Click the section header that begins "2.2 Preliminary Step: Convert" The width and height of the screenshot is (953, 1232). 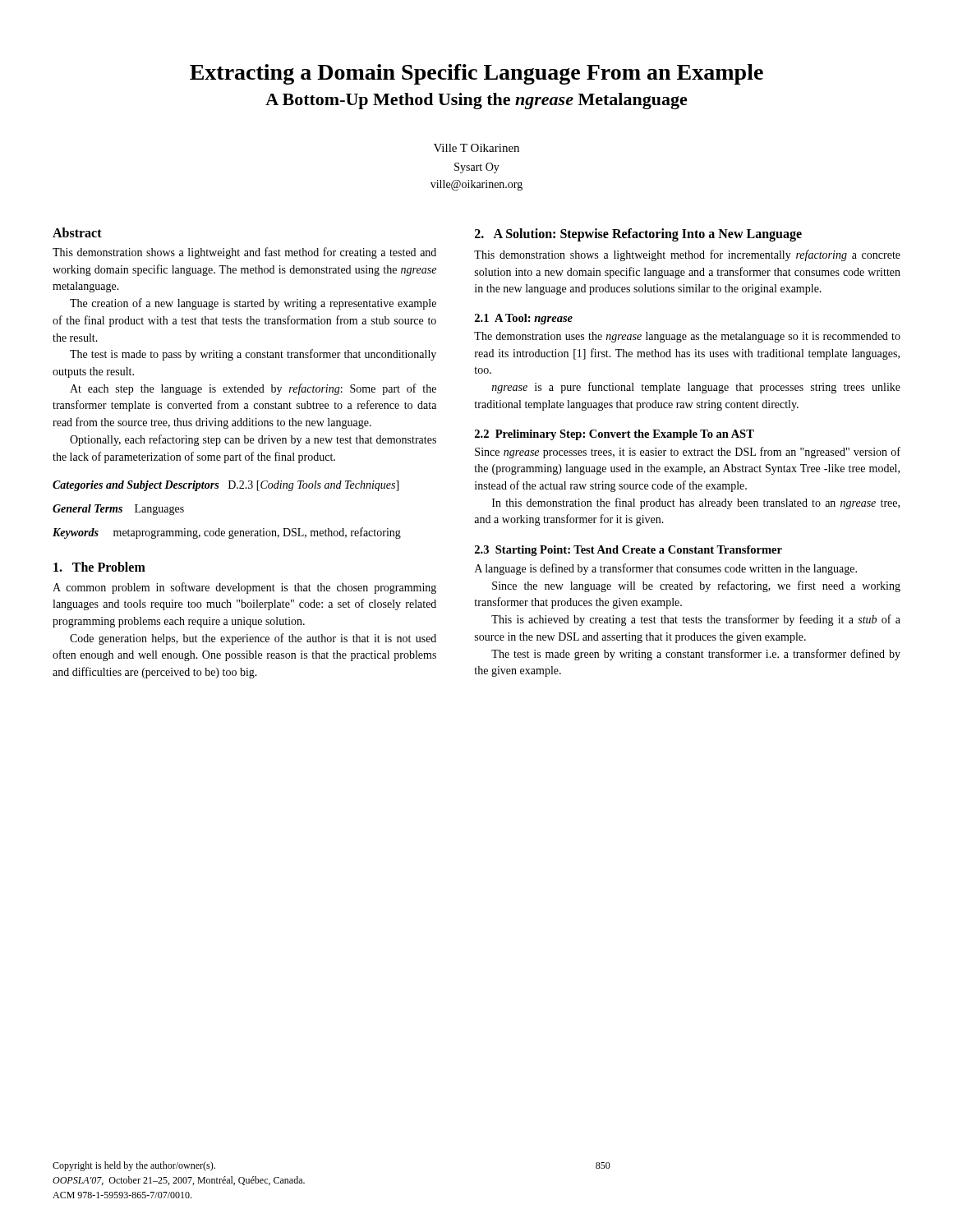pyautogui.click(x=614, y=433)
